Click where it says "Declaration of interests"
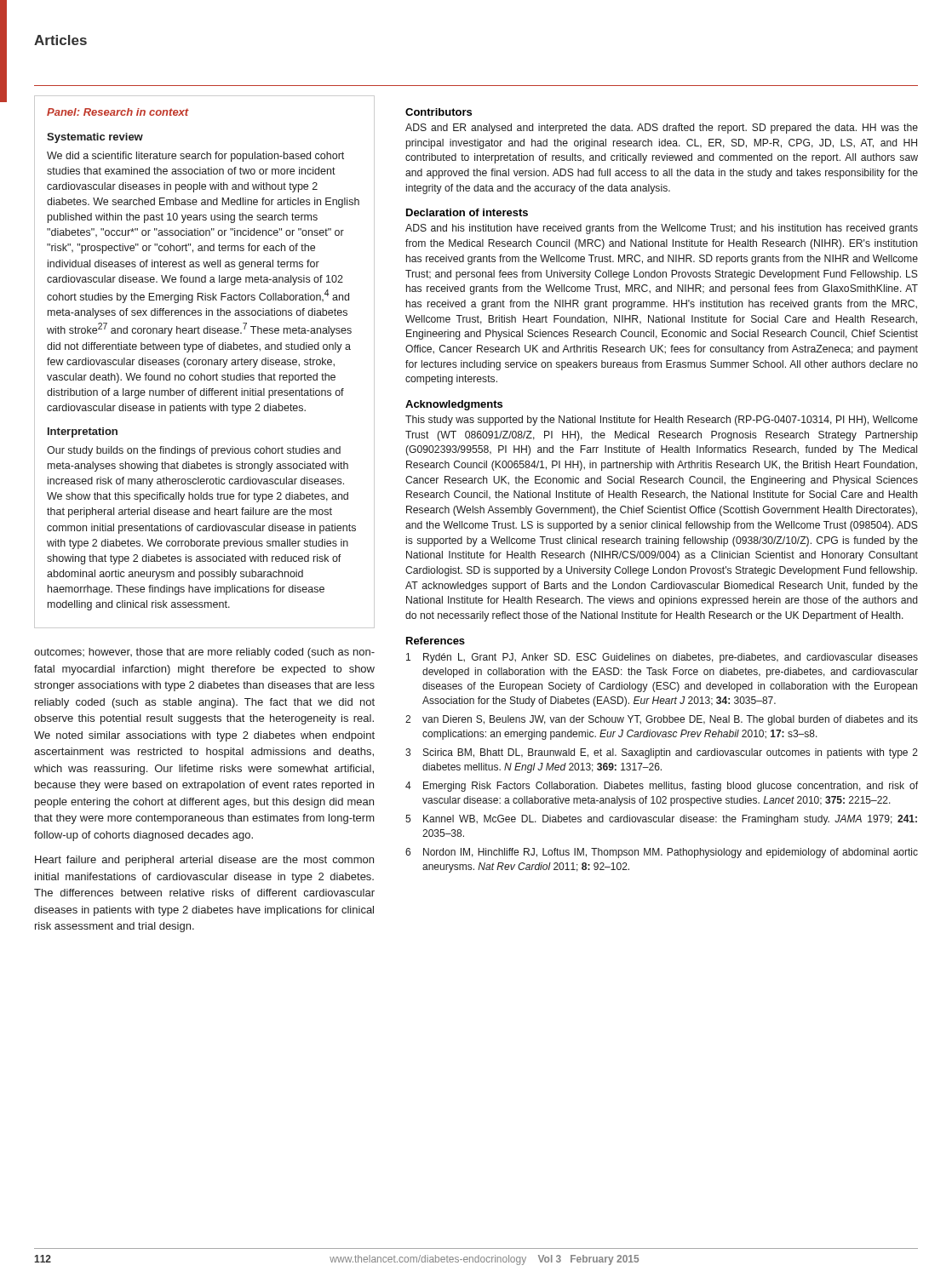 coord(467,213)
